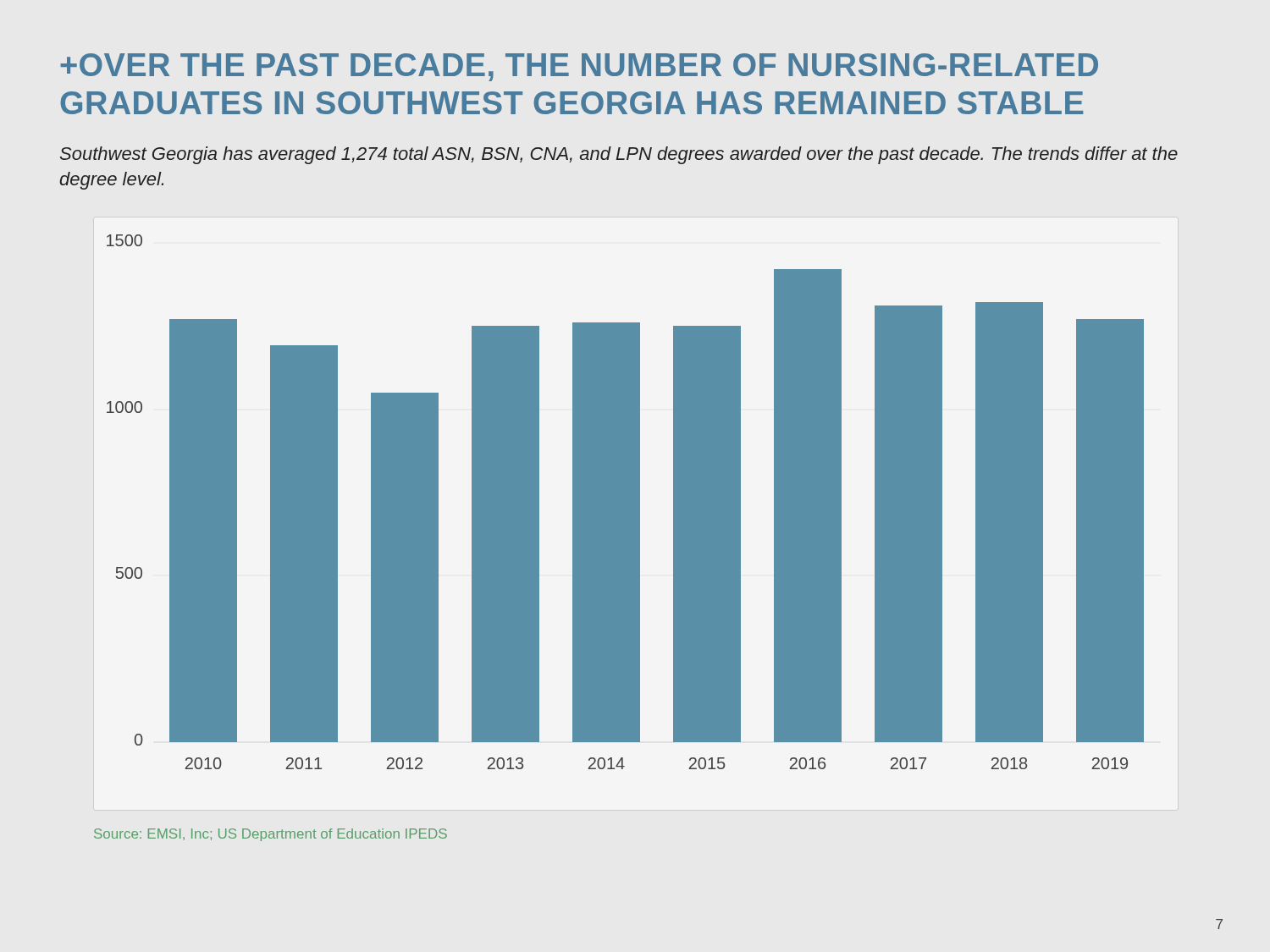Click on the element starting "+OVER THE PAST DECADE, THE"
This screenshot has height=952, width=1270.
[580, 84]
